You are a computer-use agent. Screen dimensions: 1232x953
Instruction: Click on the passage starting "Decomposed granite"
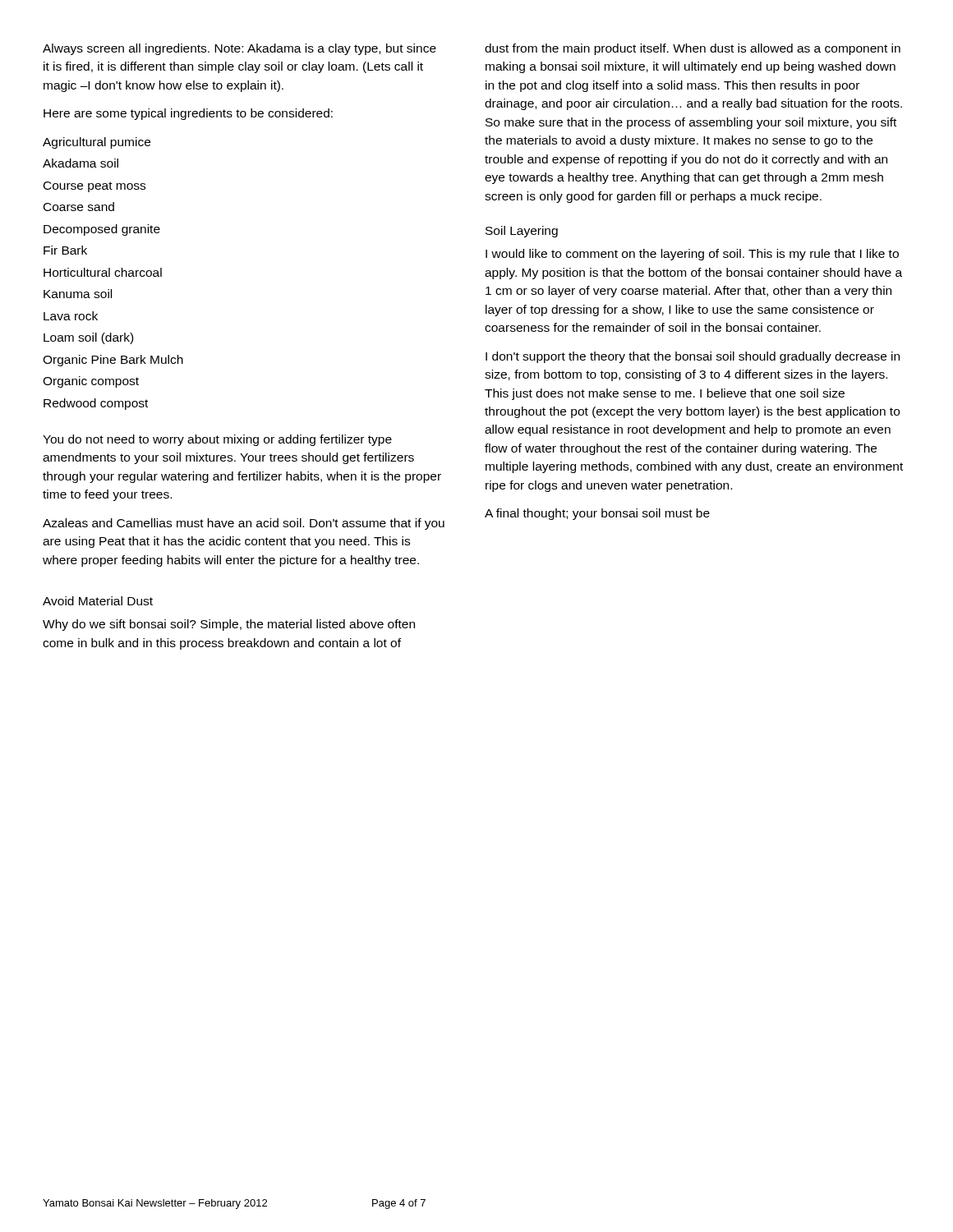pos(101,229)
